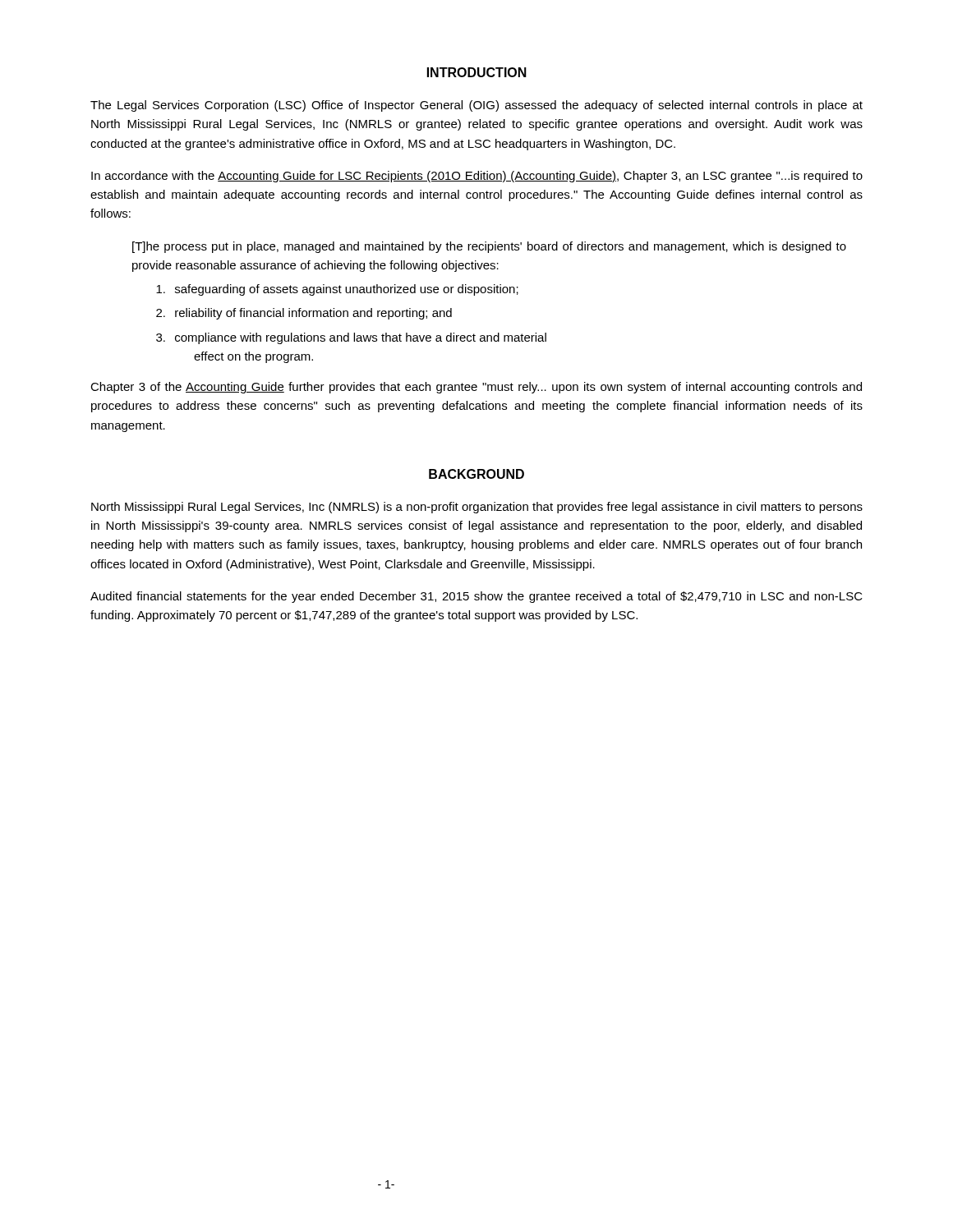953x1232 pixels.
Task: Locate the region starting "[T]he process put in"
Action: (489, 255)
